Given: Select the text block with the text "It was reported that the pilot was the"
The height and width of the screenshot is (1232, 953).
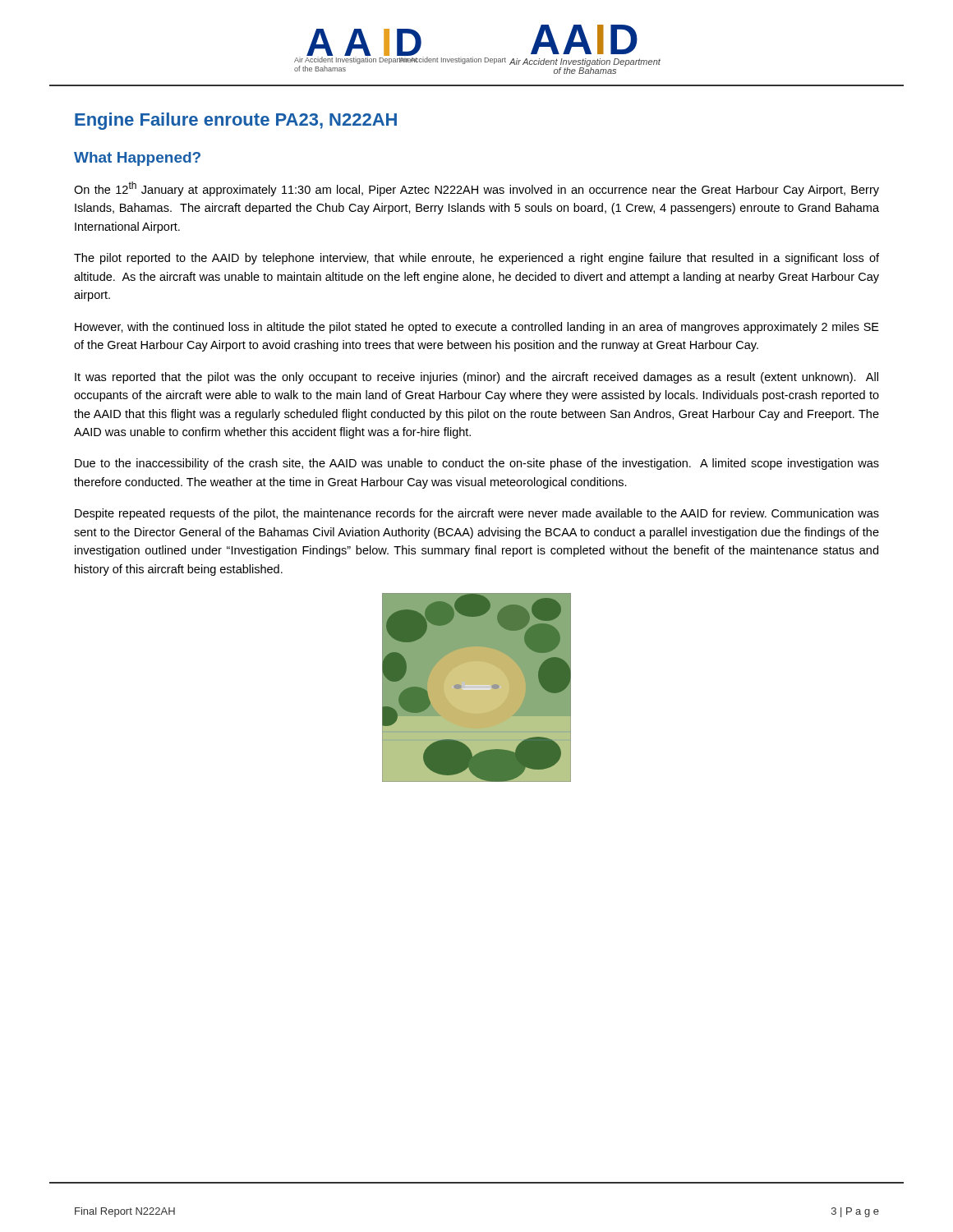Looking at the screenshot, I should click(476, 404).
